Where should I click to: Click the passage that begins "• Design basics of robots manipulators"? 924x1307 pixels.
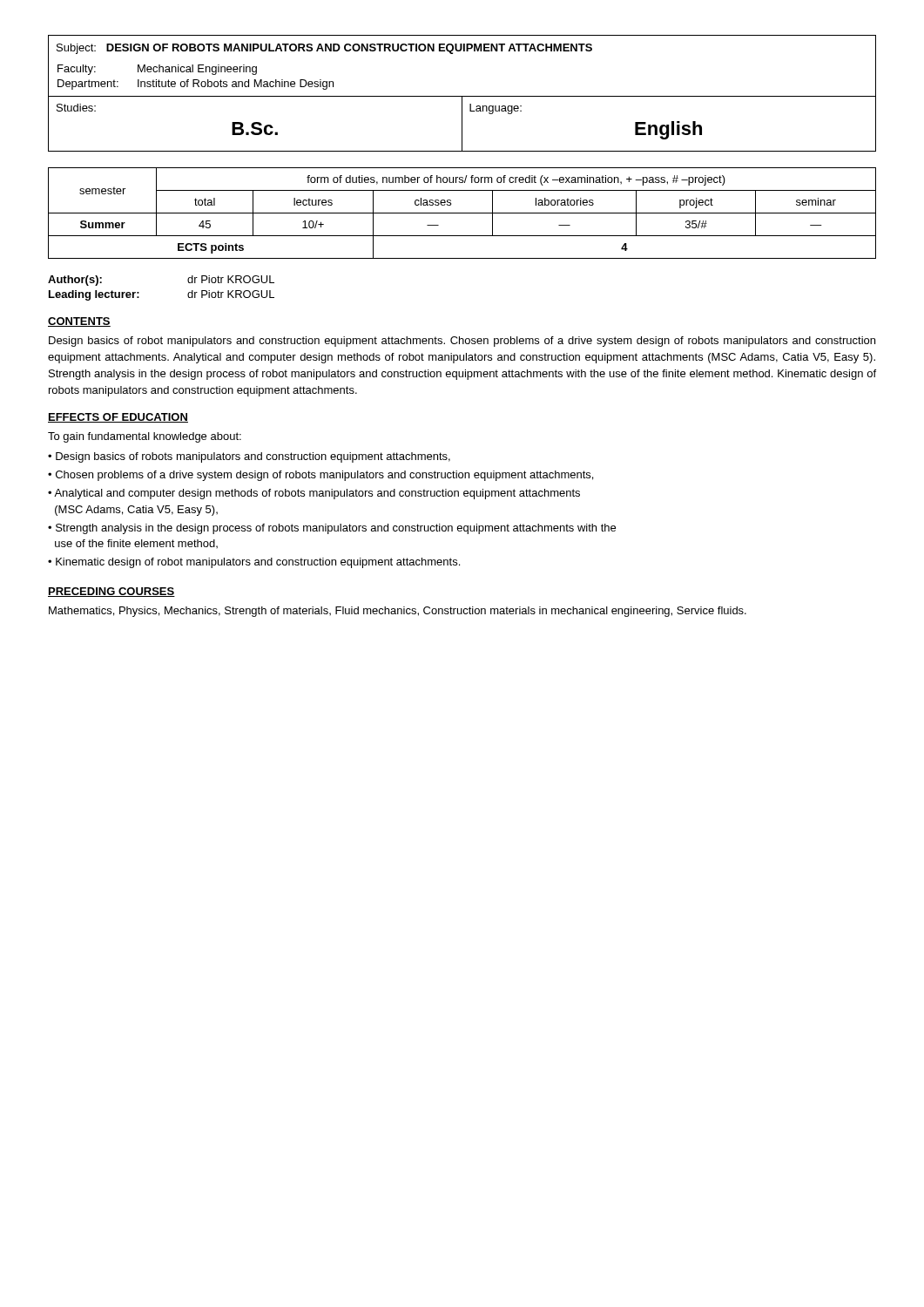(x=249, y=456)
